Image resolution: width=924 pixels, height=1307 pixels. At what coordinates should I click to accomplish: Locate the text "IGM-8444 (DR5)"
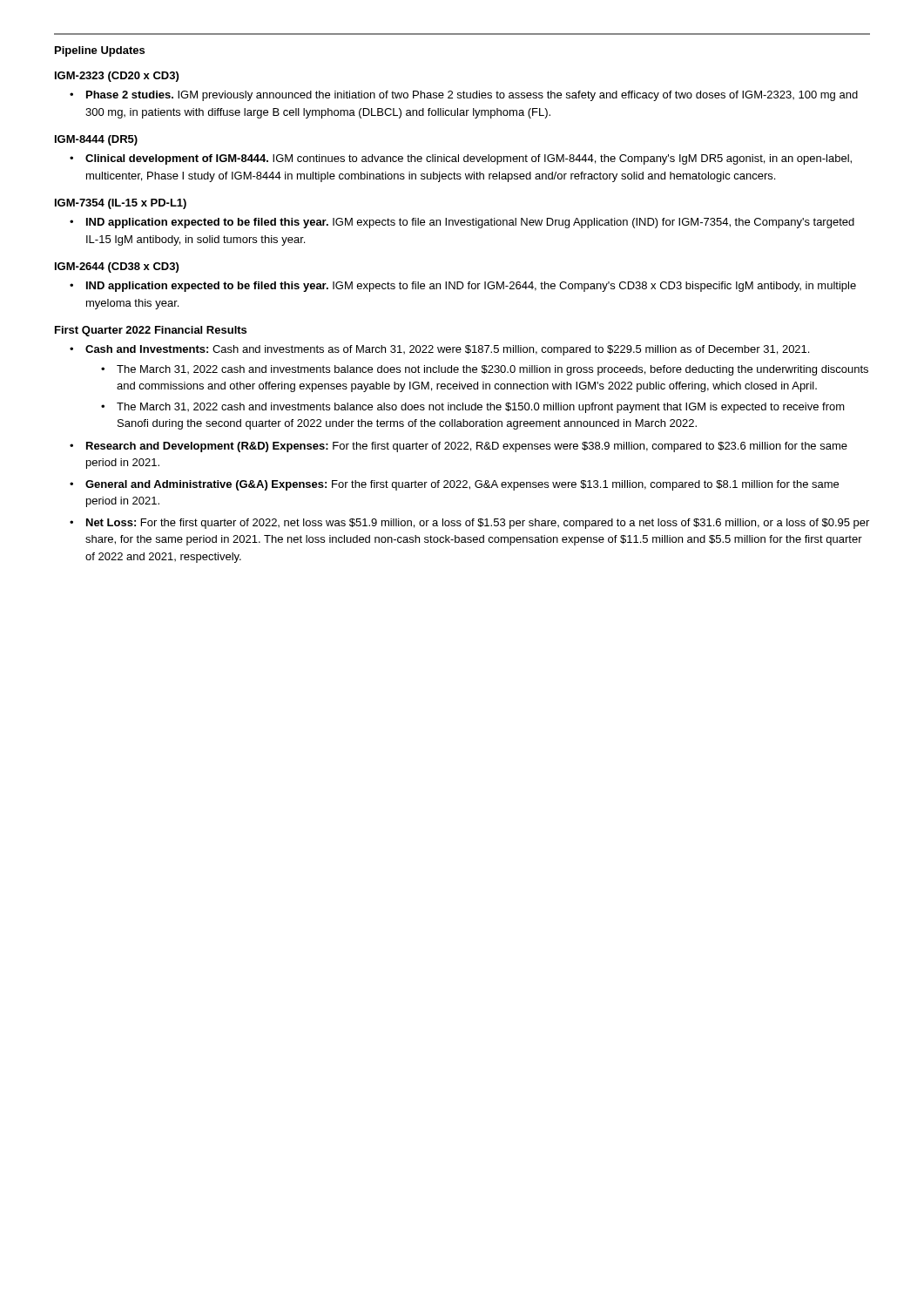(x=96, y=139)
